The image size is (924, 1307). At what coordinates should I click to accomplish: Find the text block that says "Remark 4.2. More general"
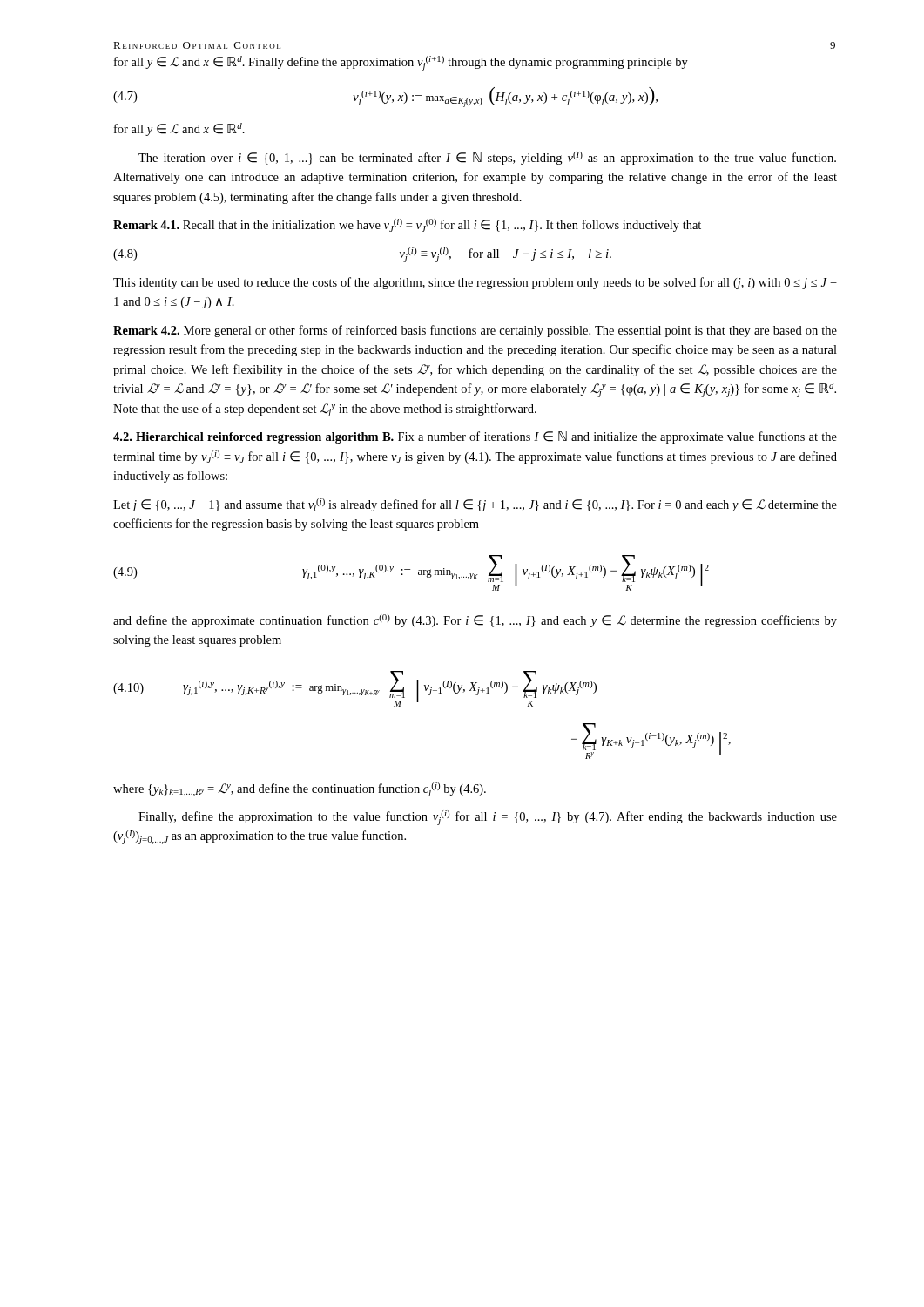tap(475, 369)
